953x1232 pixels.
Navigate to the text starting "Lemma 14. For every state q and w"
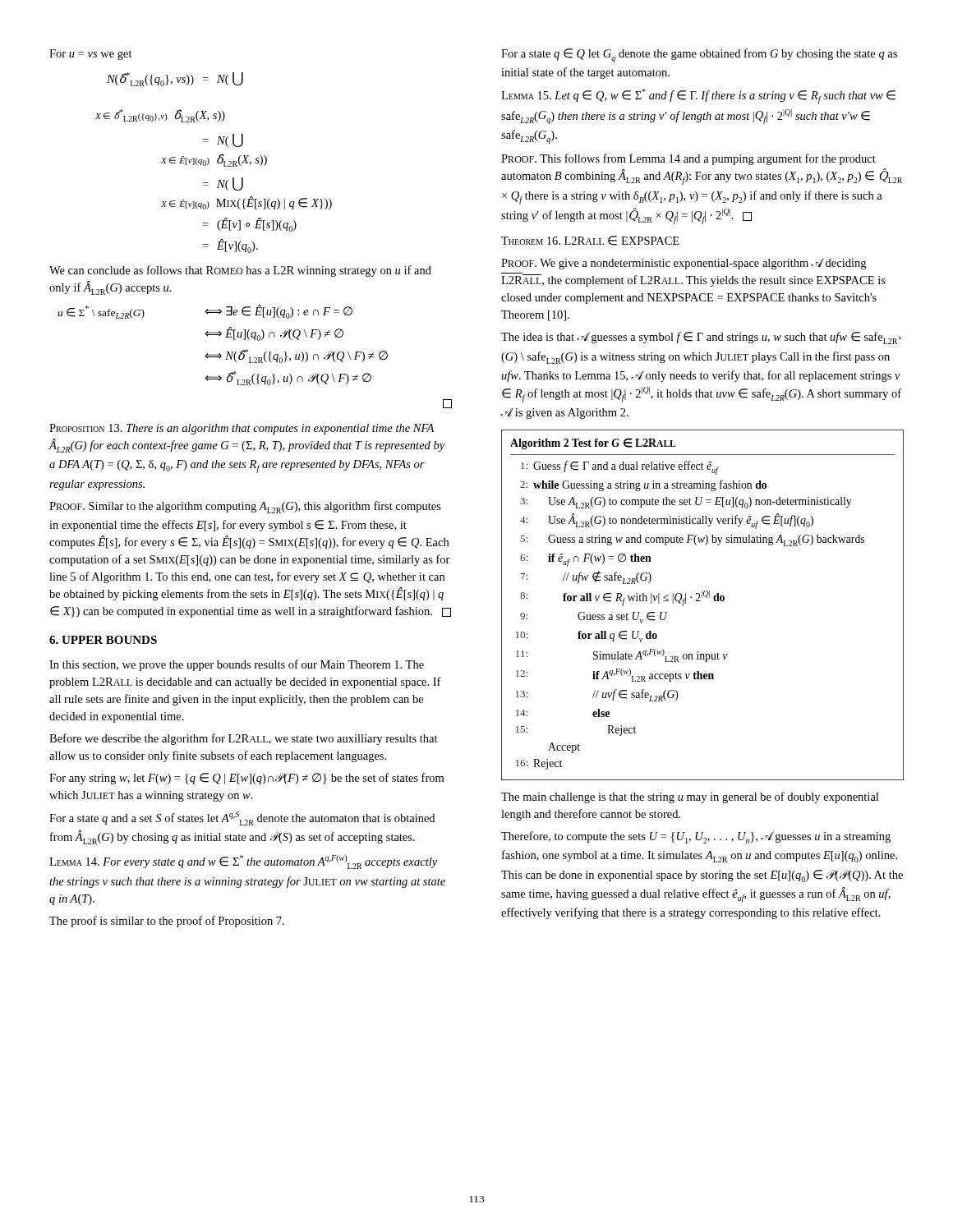(251, 880)
